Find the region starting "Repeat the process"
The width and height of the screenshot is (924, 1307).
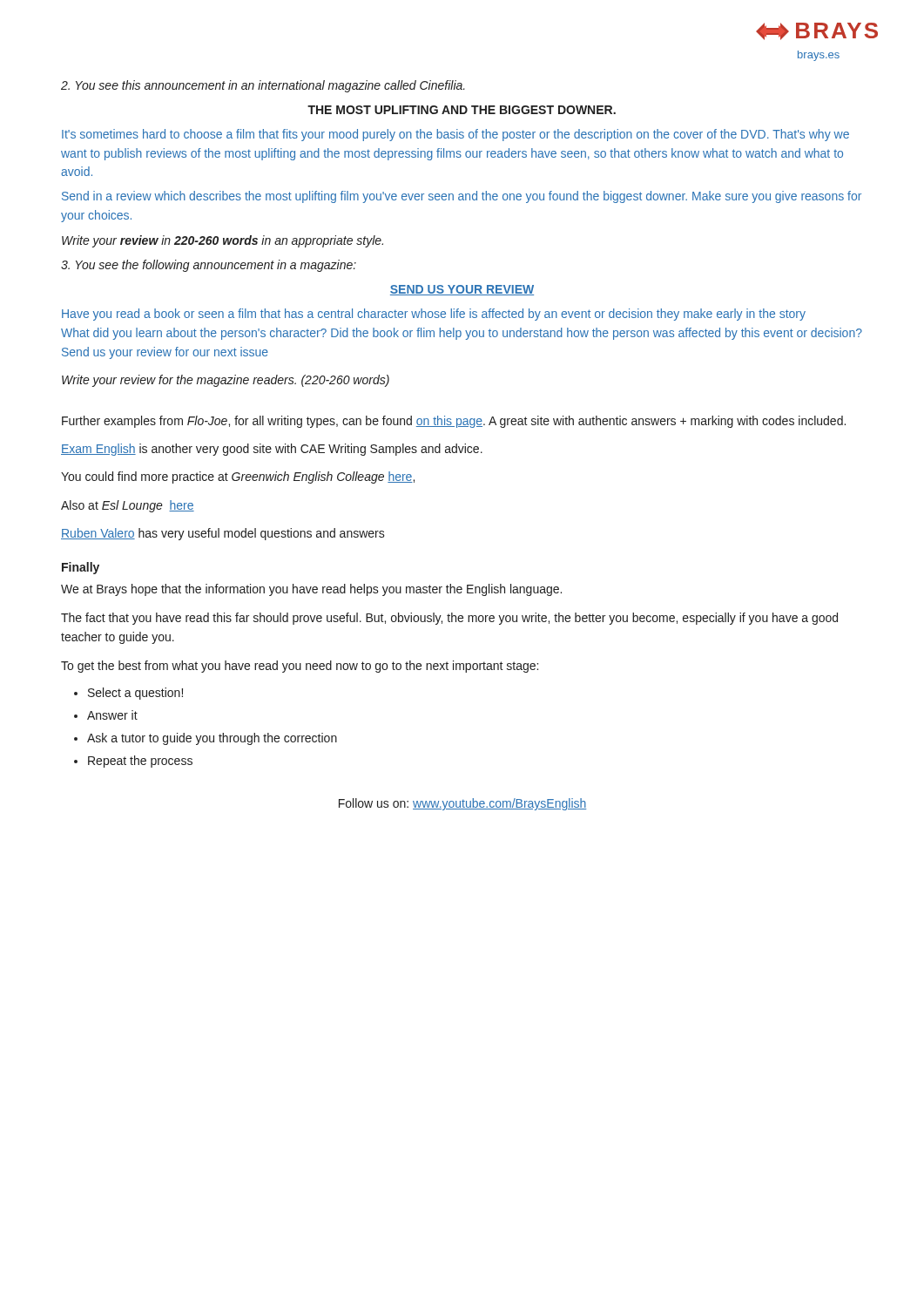(140, 761)
